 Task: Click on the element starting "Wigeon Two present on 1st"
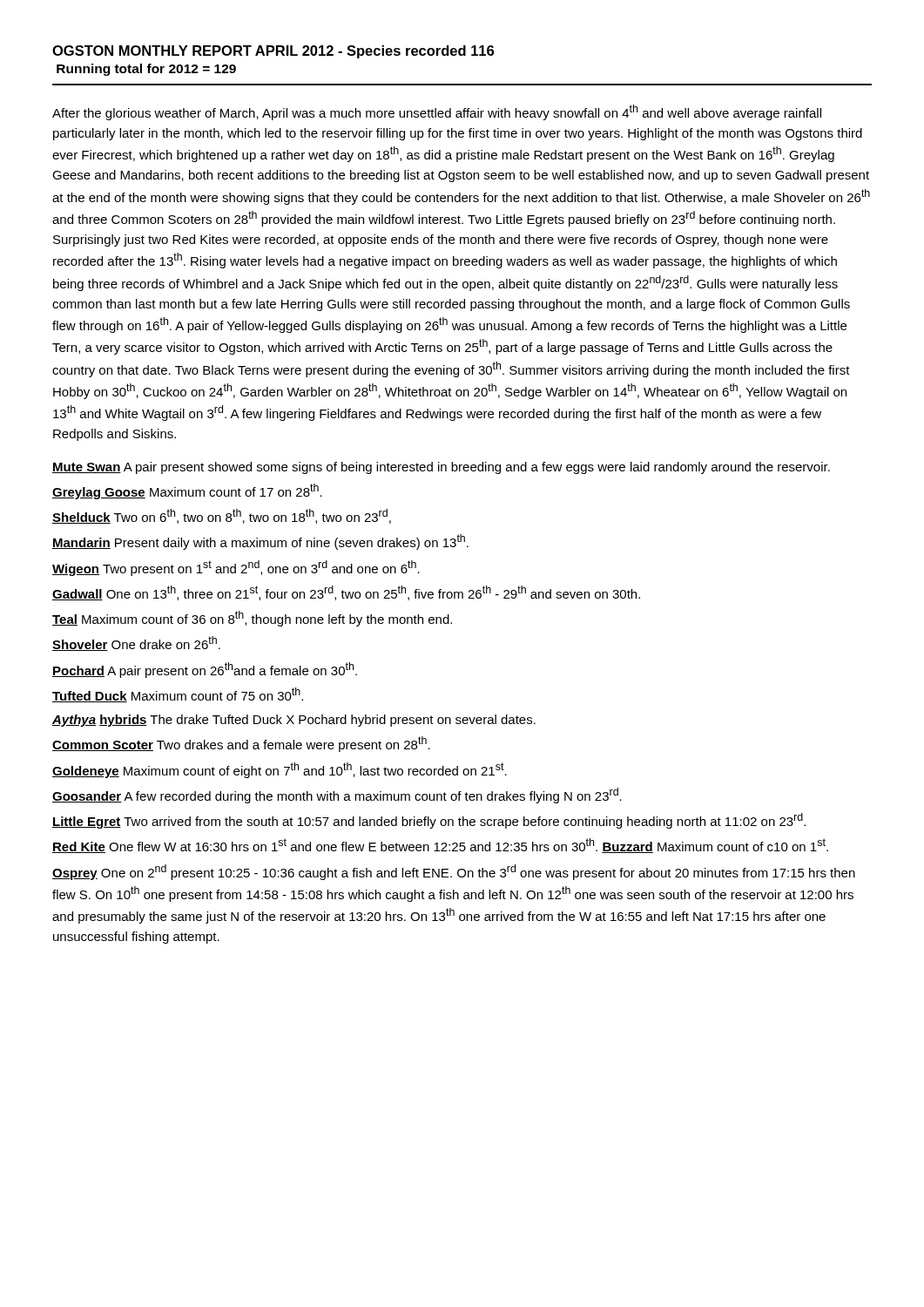click(236, 567)
